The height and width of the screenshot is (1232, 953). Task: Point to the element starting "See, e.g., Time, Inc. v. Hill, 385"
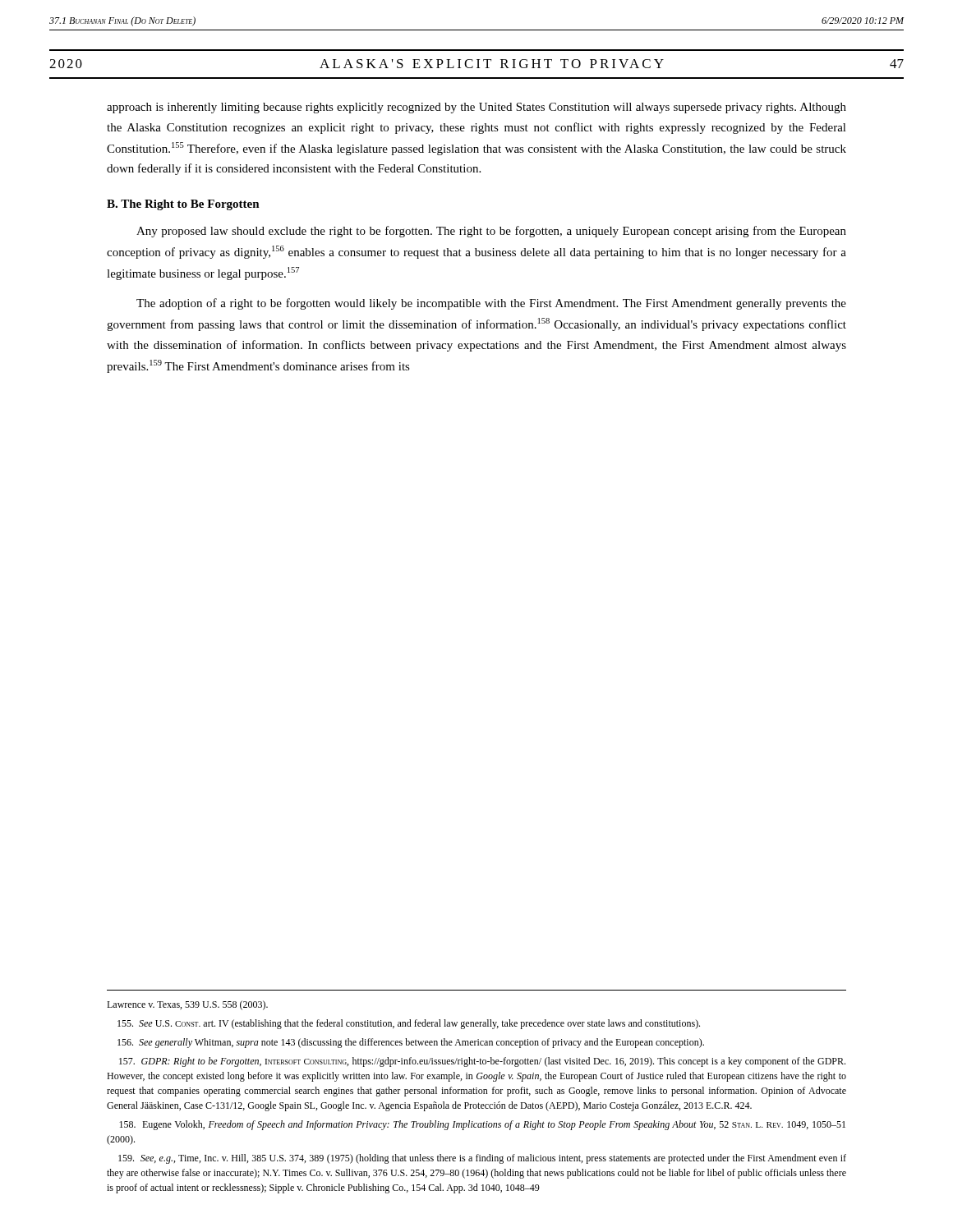pos(476,1173)
